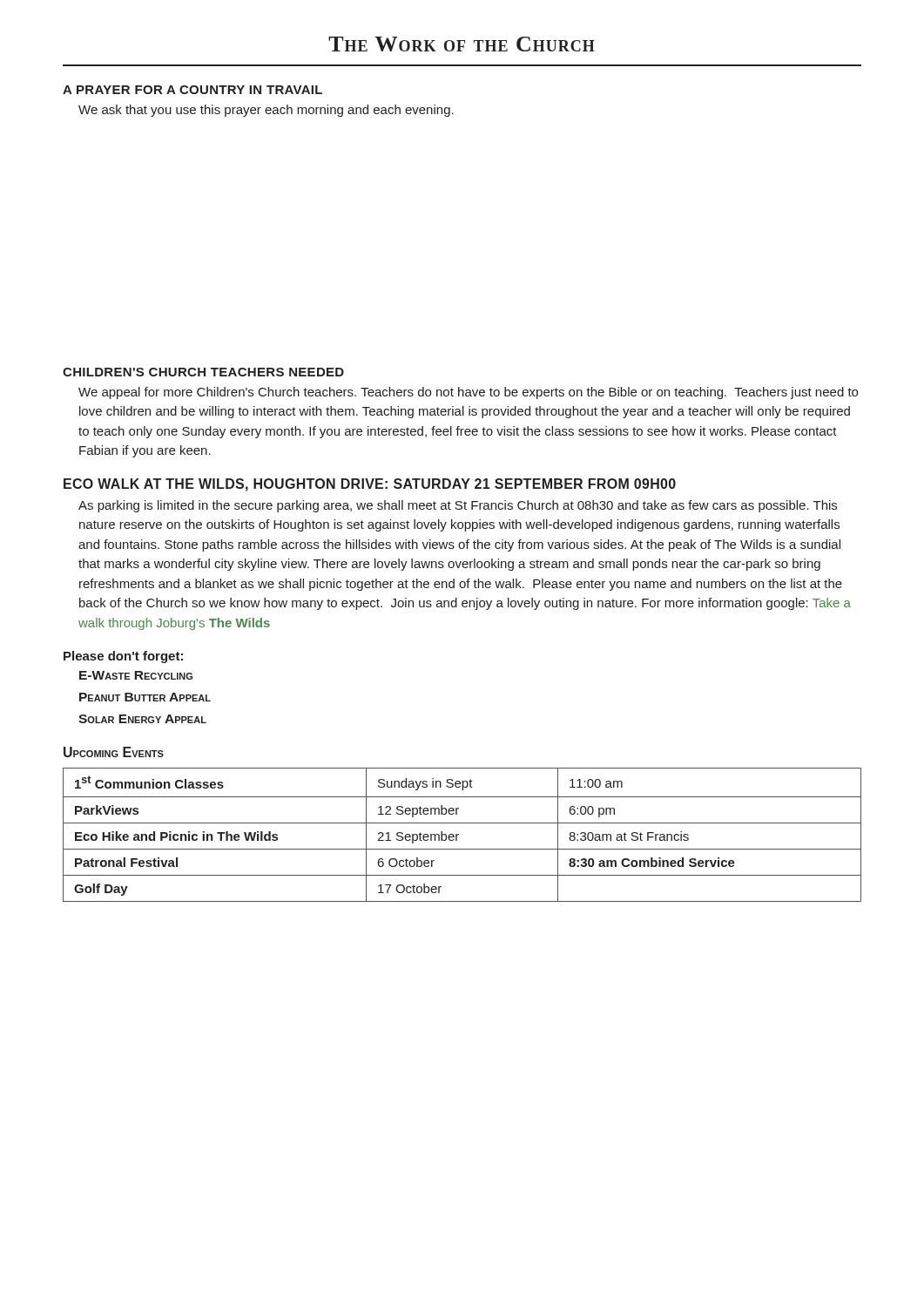
Task: Where is the passage that starts "We appeal for more"?
Action: [468, 421]
